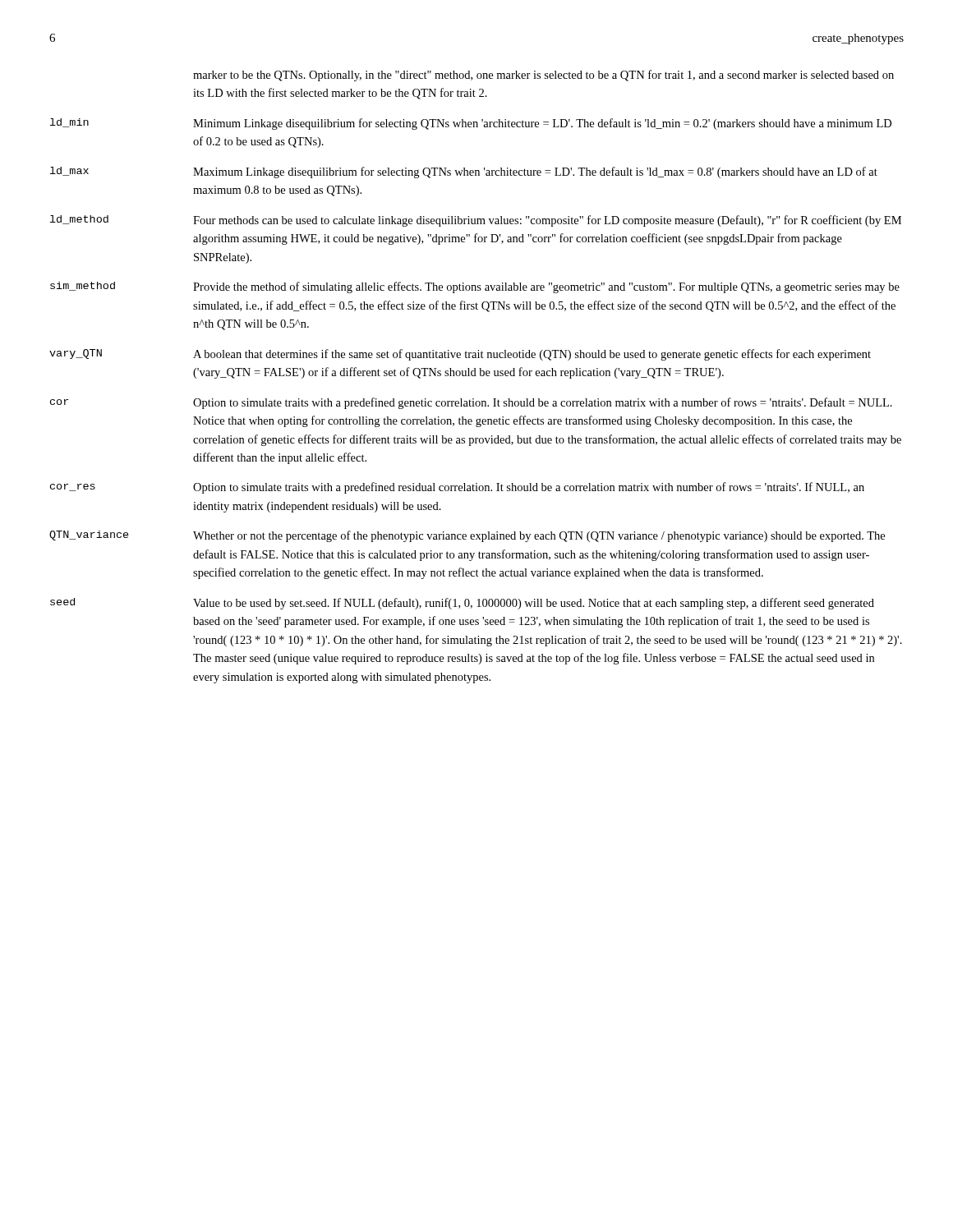Viewport: 953px width, 1232px height.
Task: Find the block on this page that starts "vary_QTN A boolean that determines if the"
Action: tap(476, 363)
